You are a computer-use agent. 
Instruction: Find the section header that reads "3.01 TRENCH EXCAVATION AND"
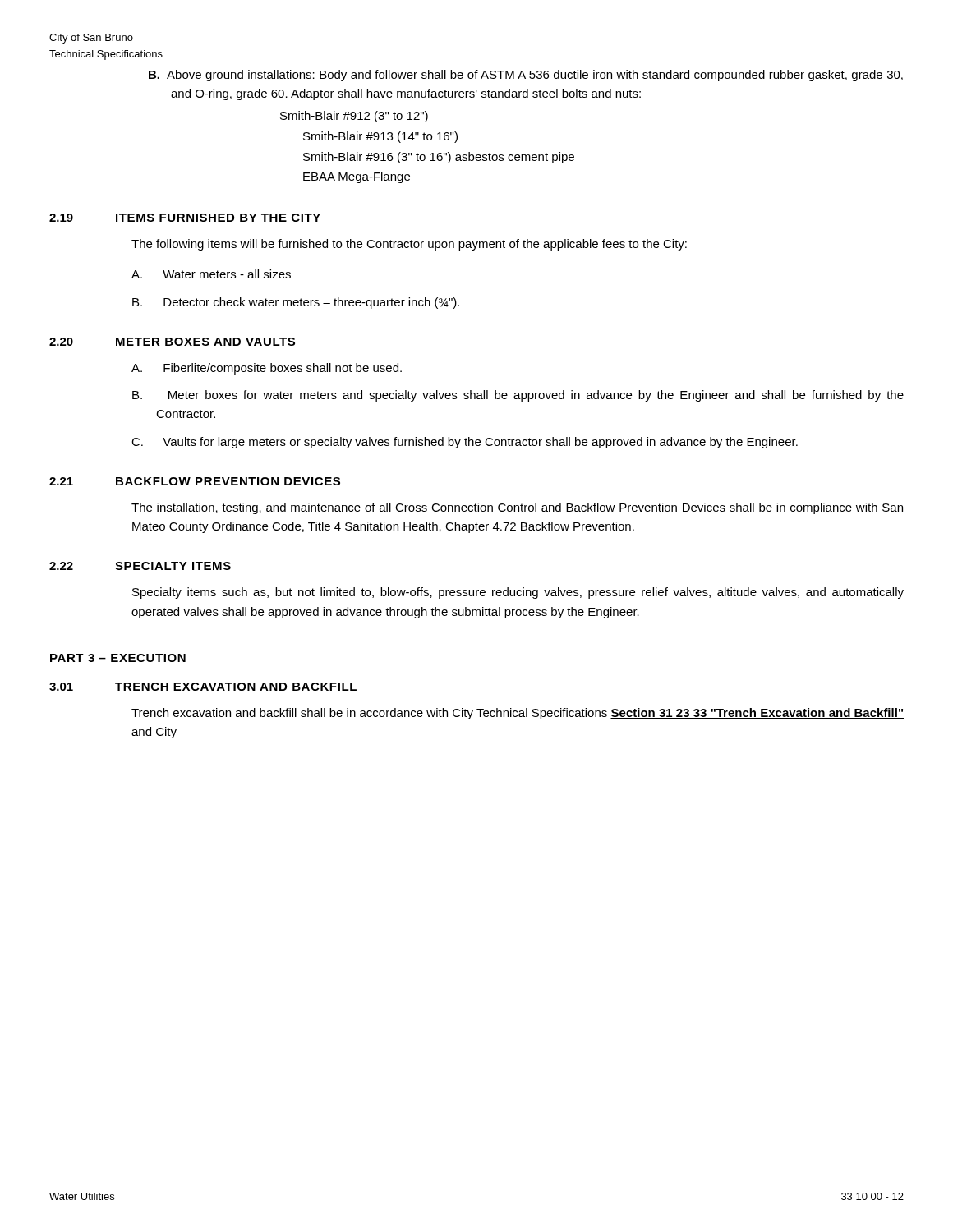[203, 686]
